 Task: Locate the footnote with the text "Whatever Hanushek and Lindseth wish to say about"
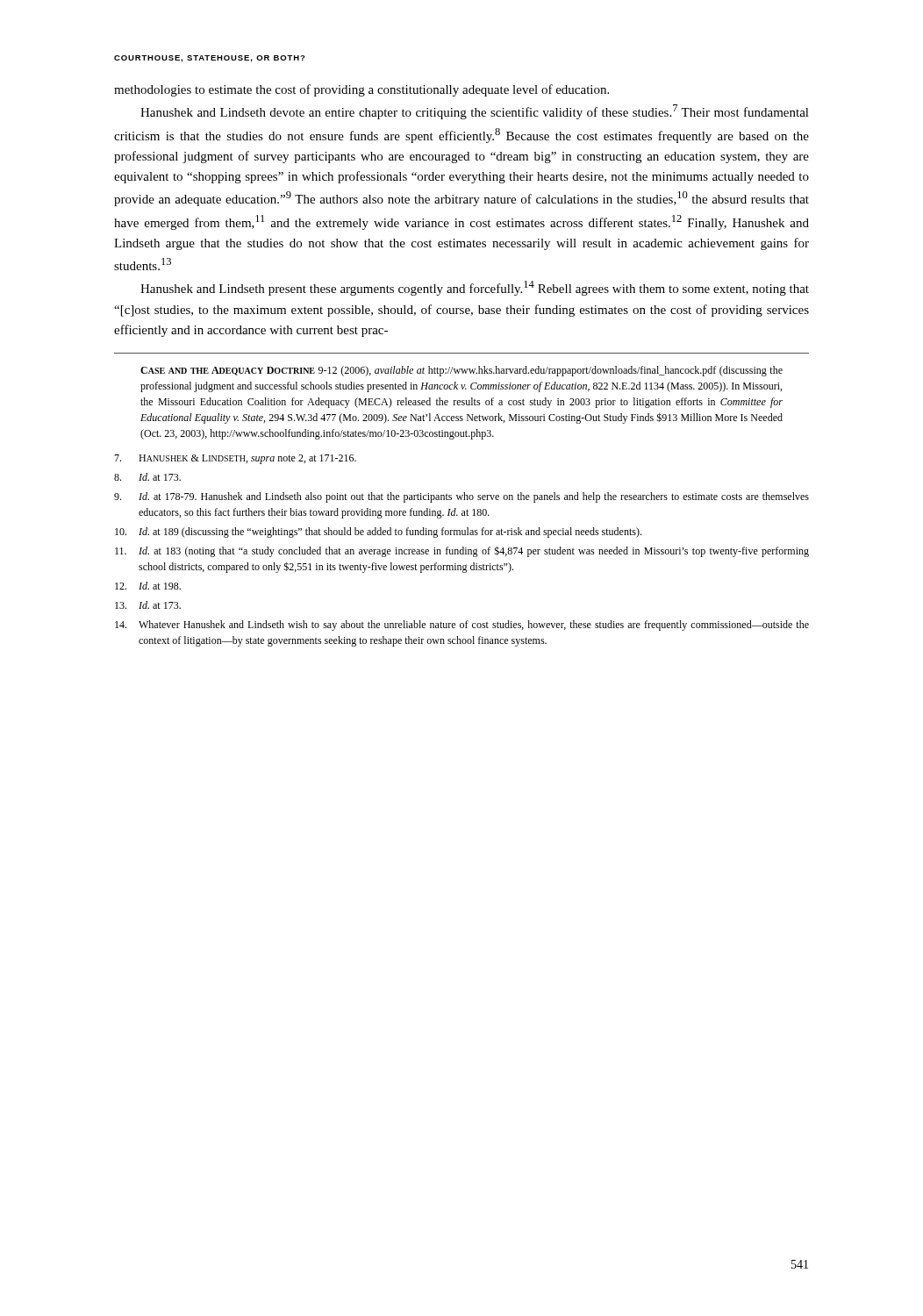coord(462,633)
